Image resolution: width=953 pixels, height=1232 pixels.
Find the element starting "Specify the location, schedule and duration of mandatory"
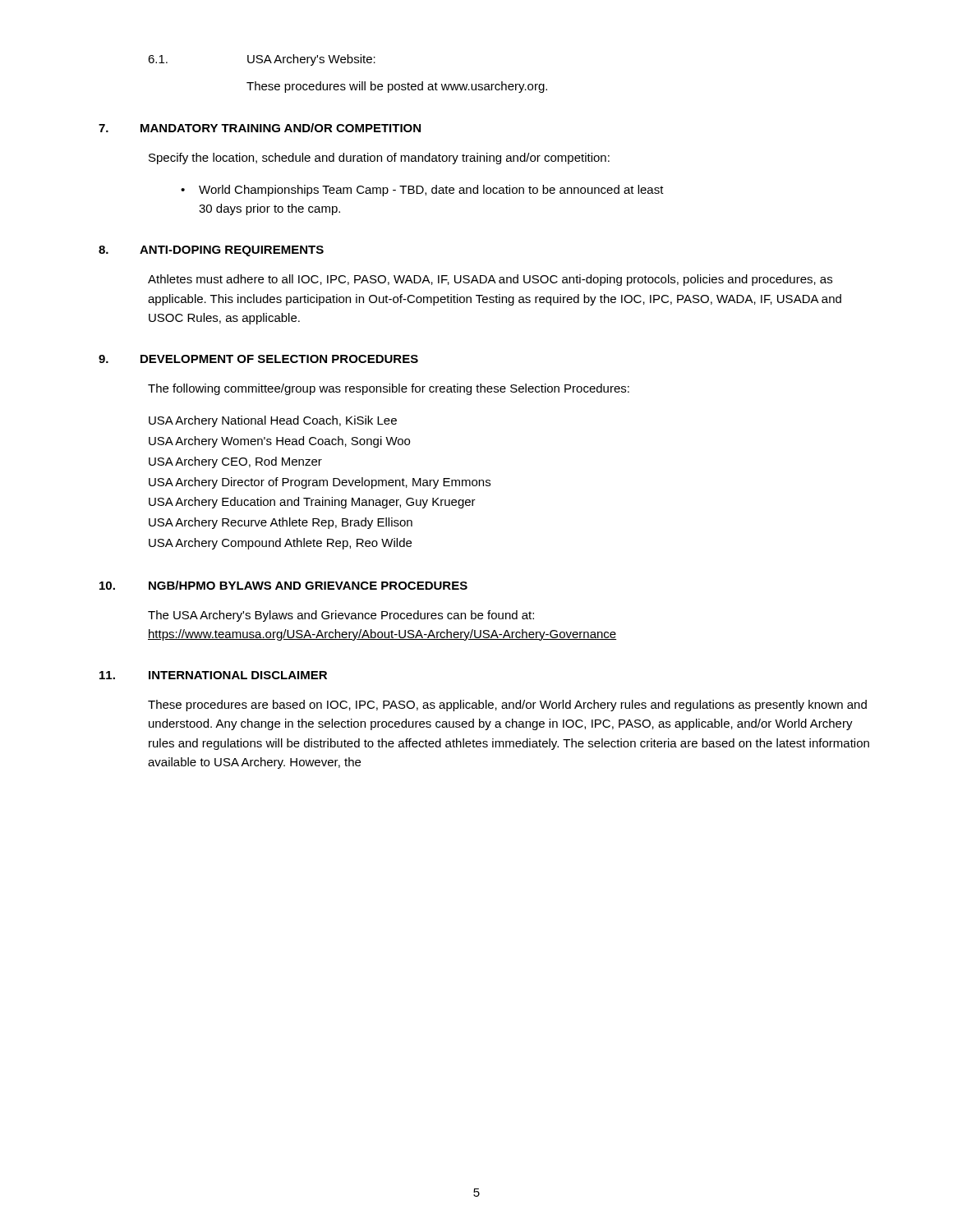(509, 157)
